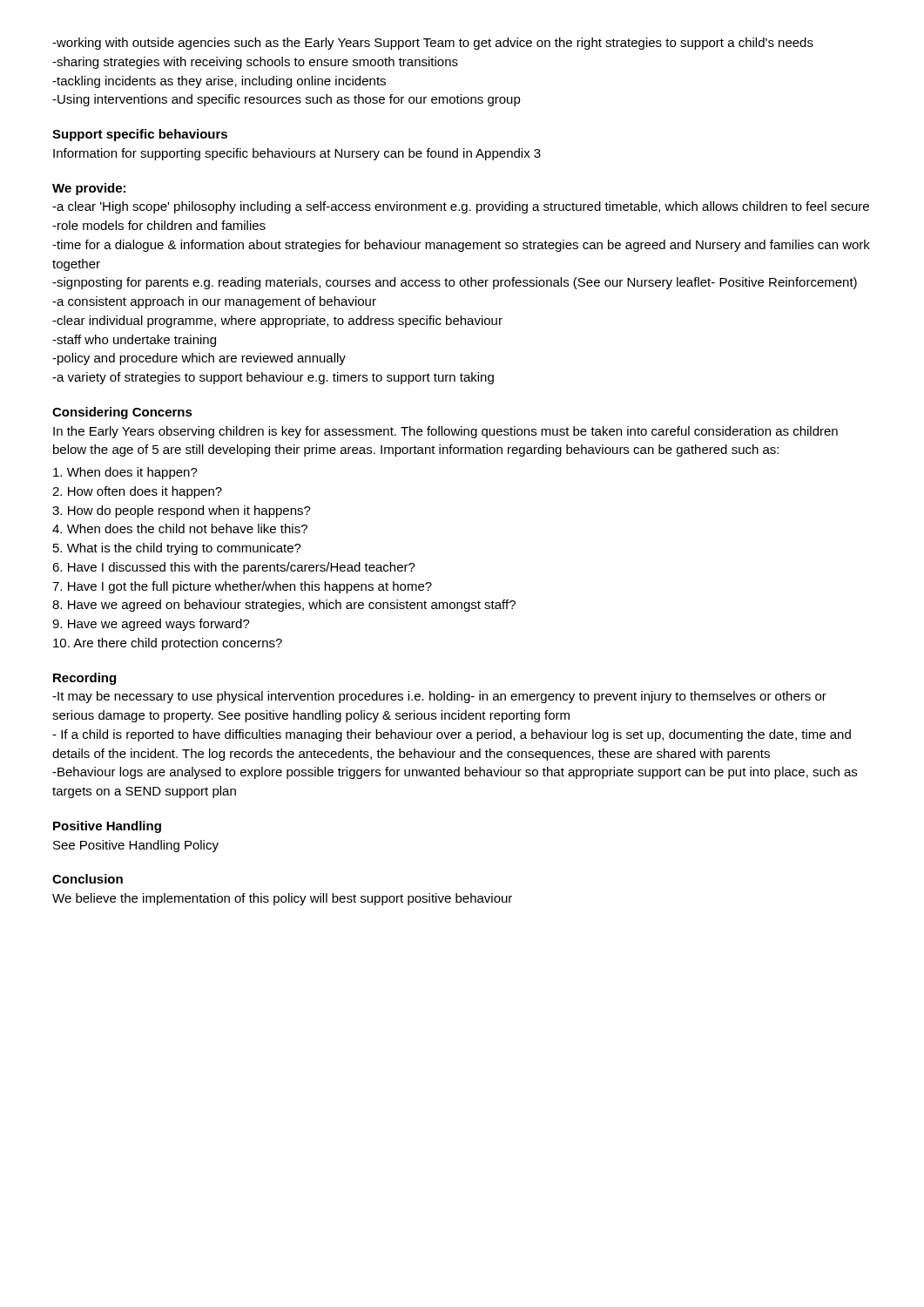Locate the block starting "10. Are there child"

pyautogui.click(x=167, y=642)
